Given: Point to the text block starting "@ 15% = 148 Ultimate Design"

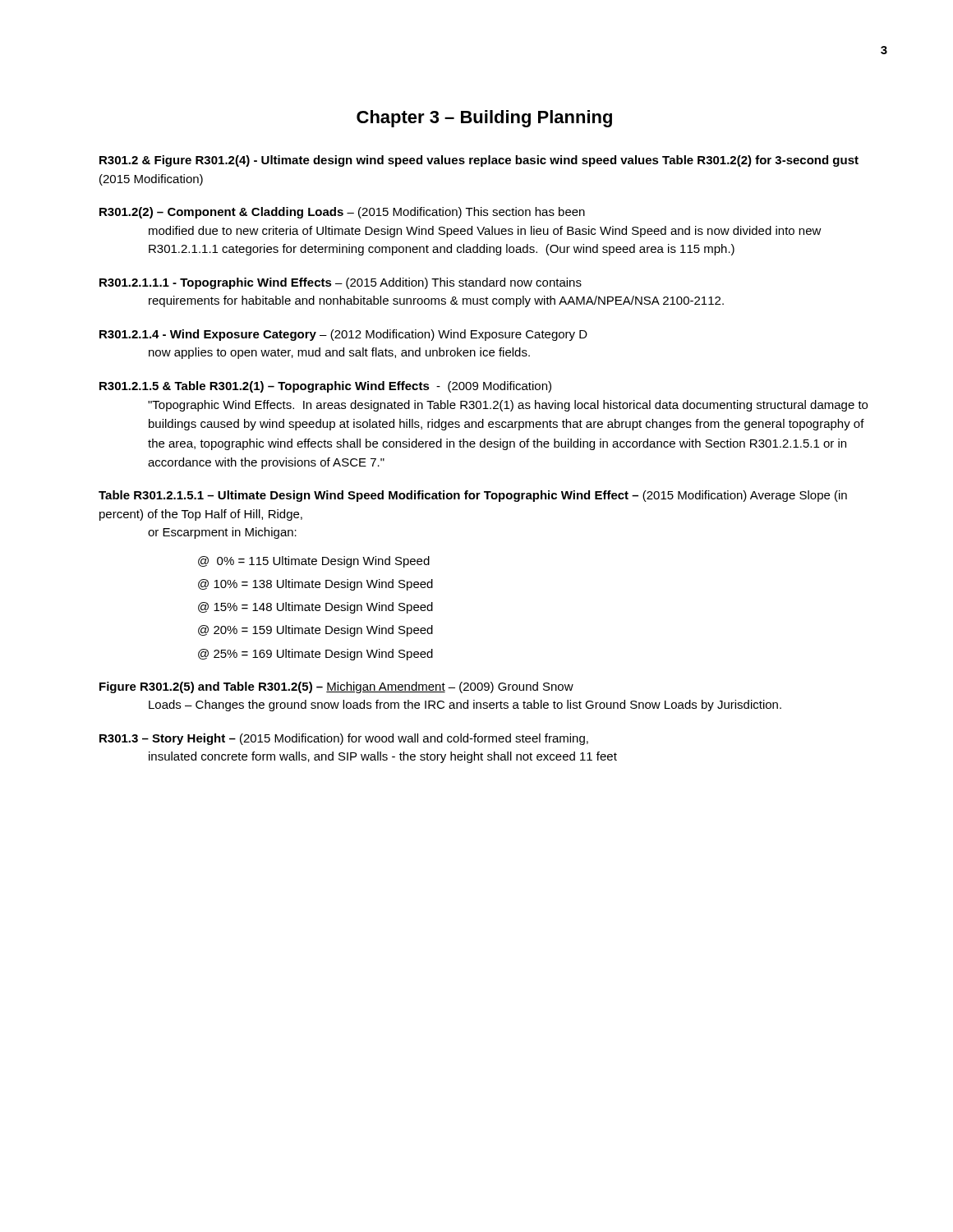Looking at the screenshot, I should pyautogui.click(x=315, y=607).
